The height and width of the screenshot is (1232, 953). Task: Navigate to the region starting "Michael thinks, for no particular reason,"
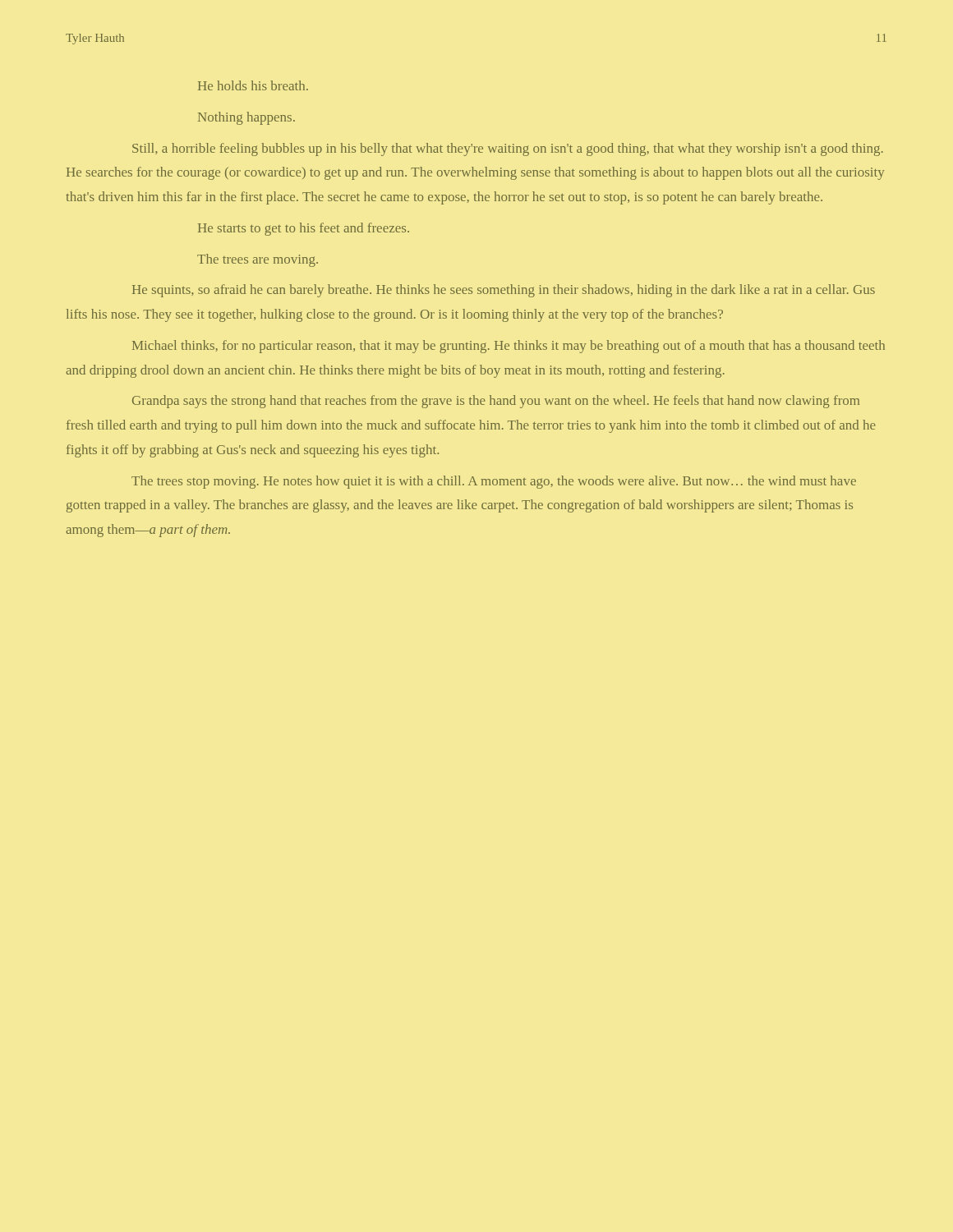coord(476,357)
